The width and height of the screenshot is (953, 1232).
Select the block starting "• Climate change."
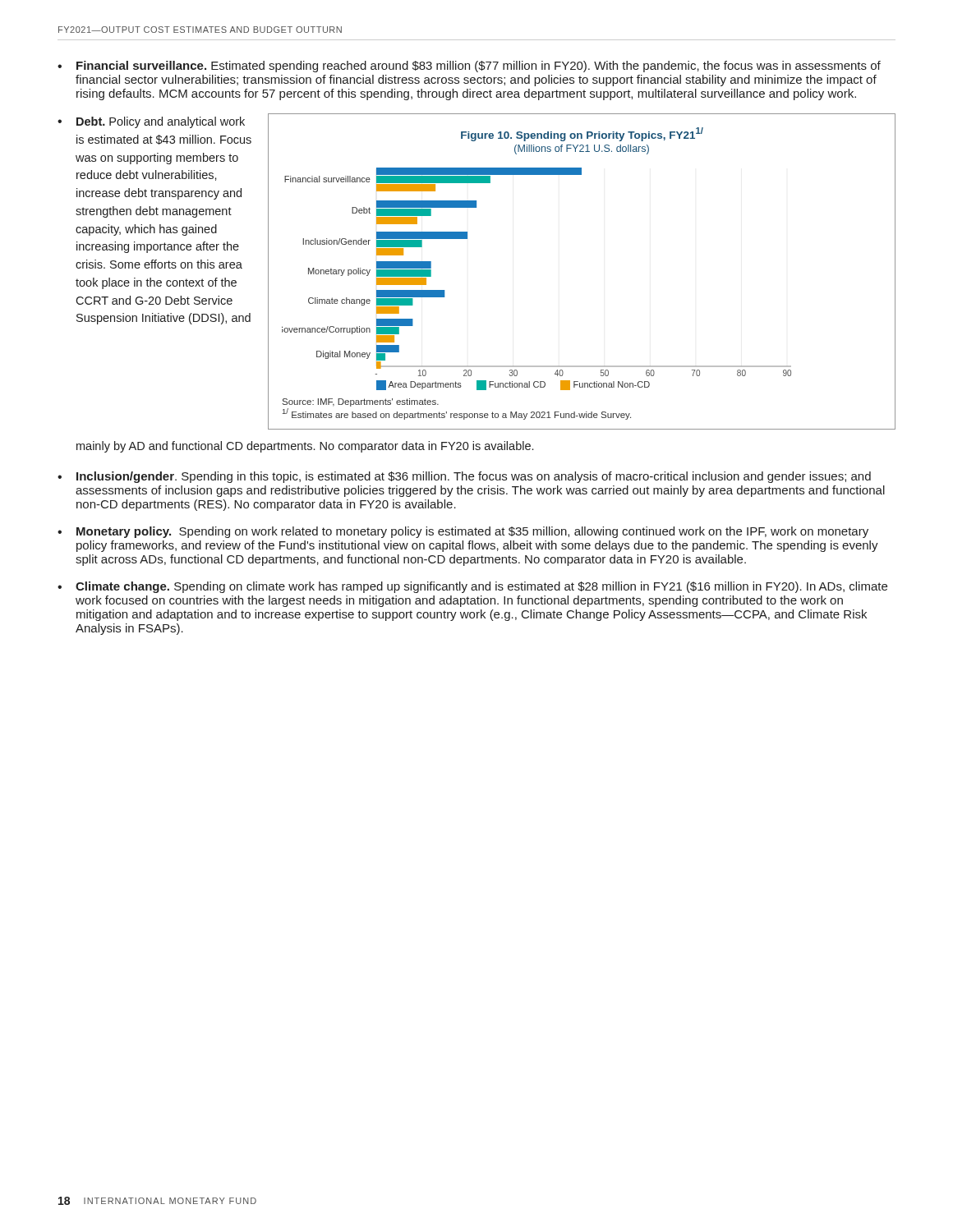(x=476, y=607)
